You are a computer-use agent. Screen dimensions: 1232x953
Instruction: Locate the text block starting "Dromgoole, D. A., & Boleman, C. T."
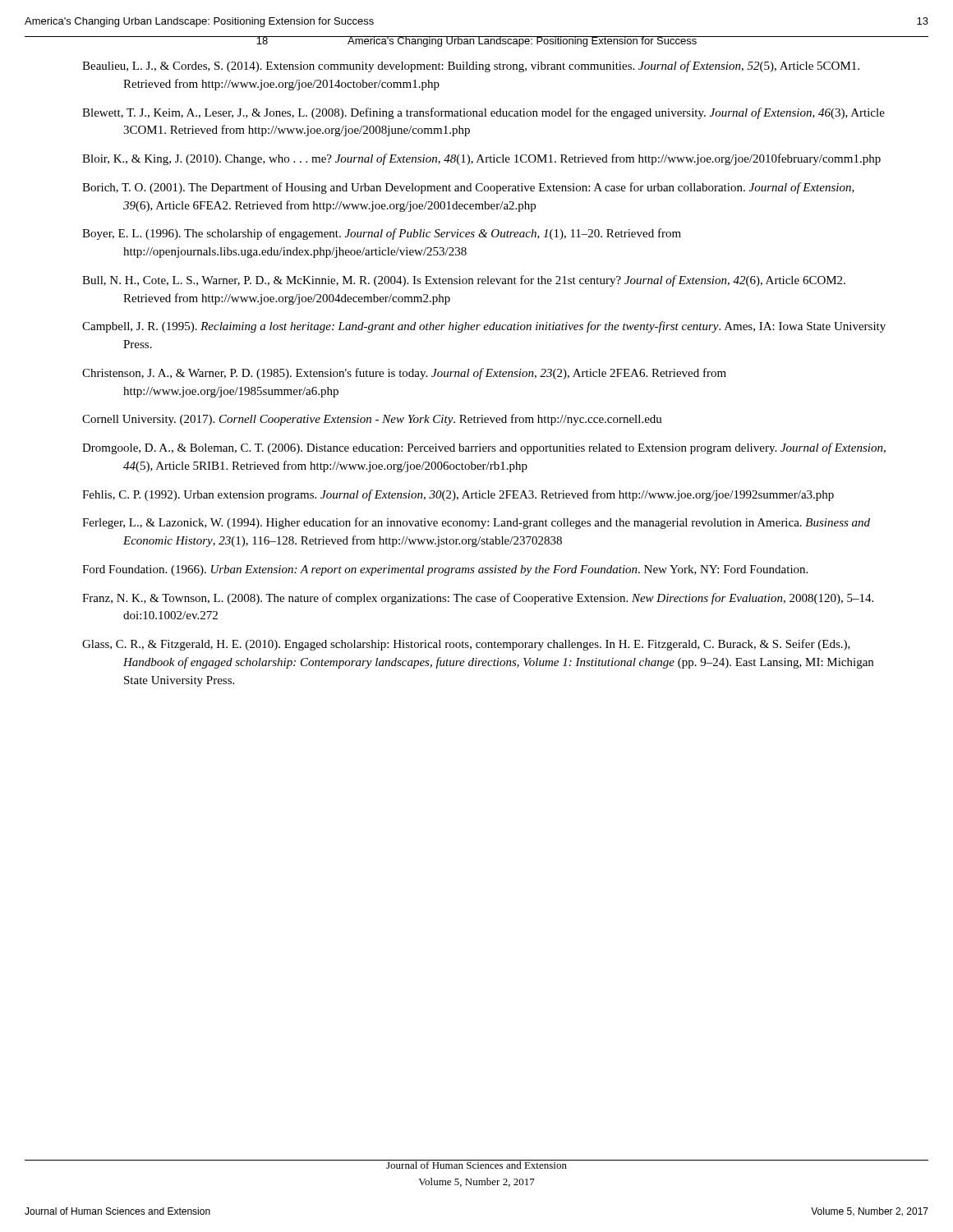coord(484,457)
